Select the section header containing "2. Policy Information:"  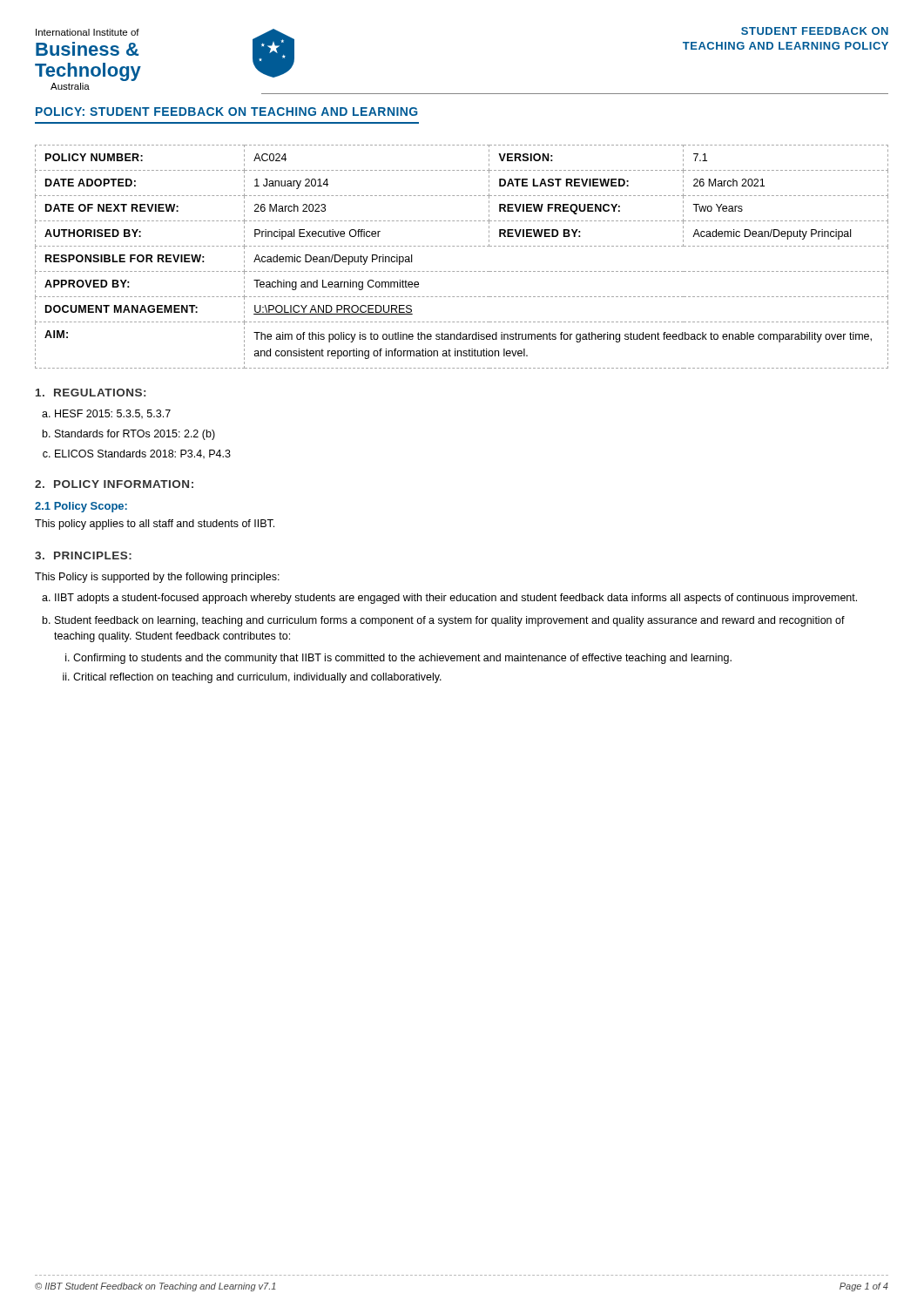tap(115, 484)
